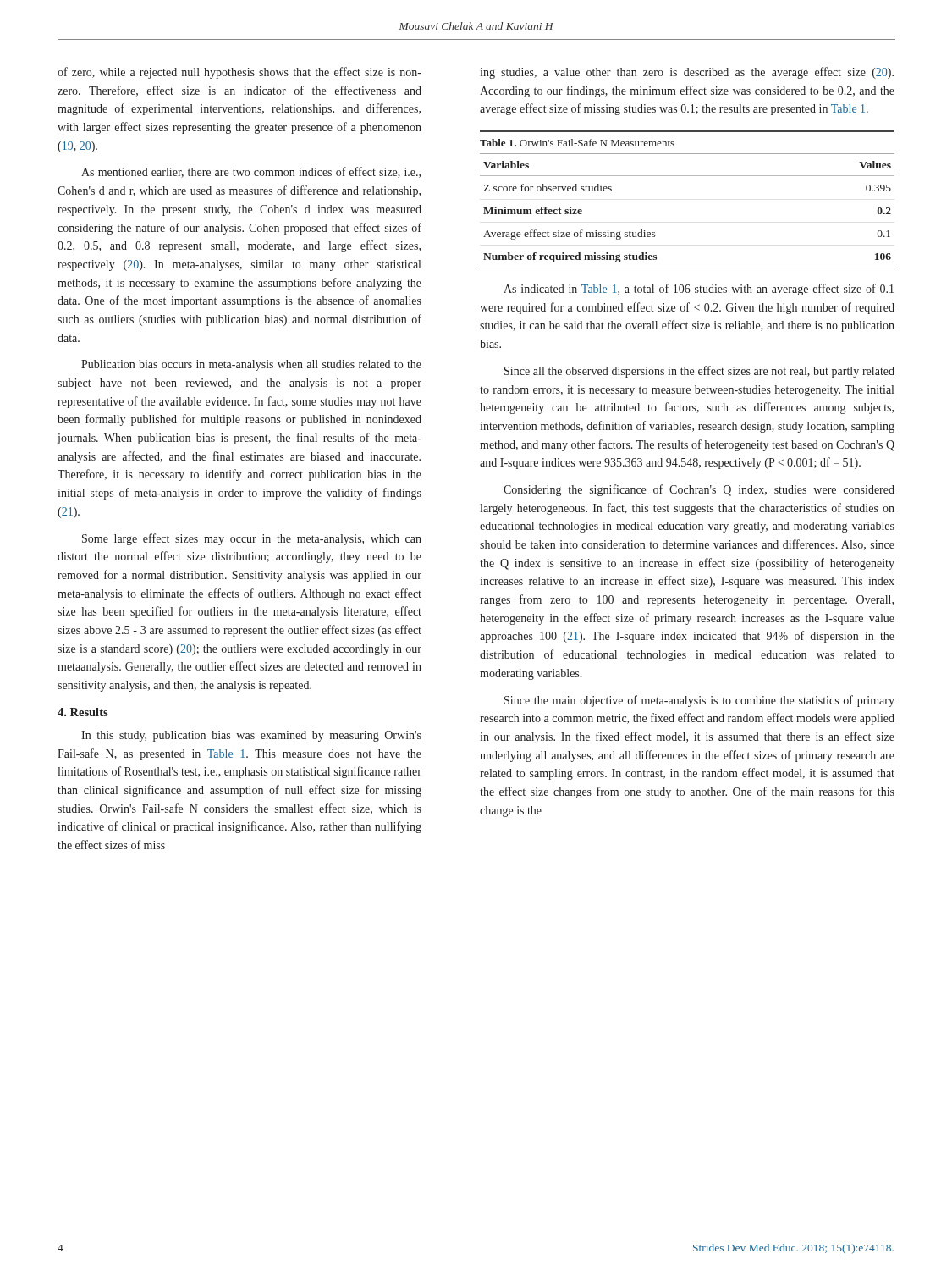Screen dimensions: 1270x952
Task: Locate the table with the text "Number of required"
Action: (687, 199)
